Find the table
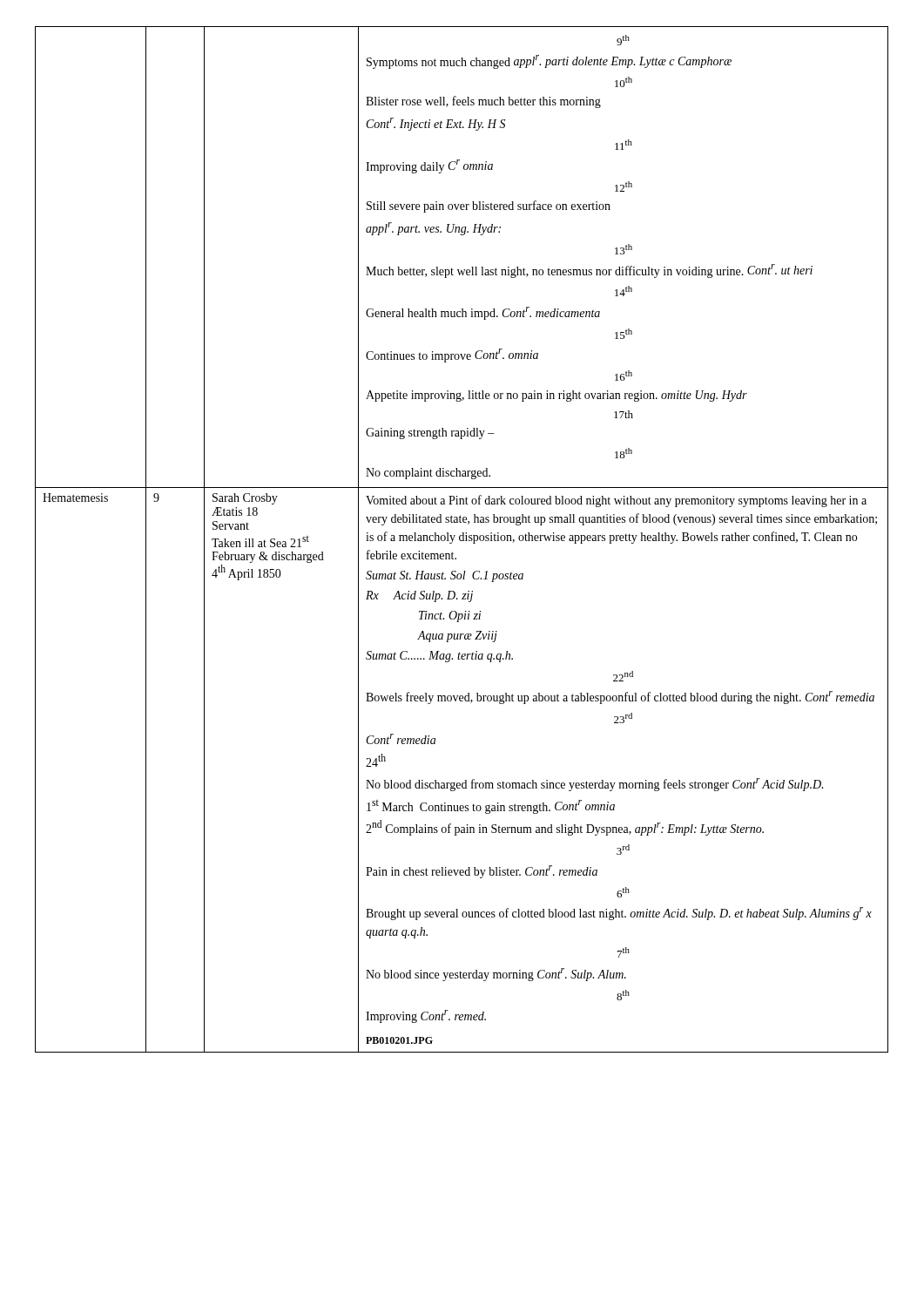The image size is (924, 1307). [x=462, y=539]
